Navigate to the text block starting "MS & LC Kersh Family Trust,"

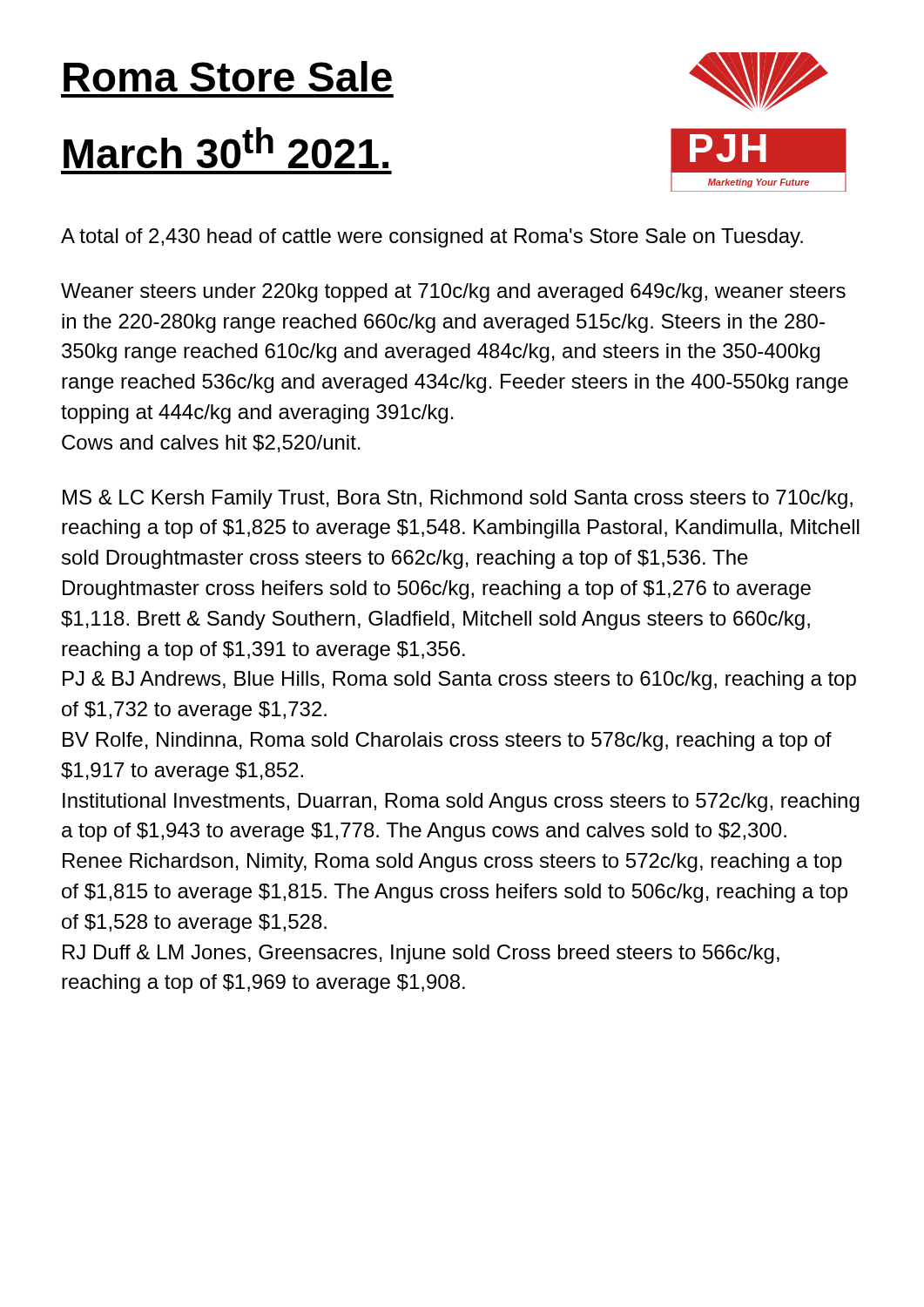(x=461, y=739)
